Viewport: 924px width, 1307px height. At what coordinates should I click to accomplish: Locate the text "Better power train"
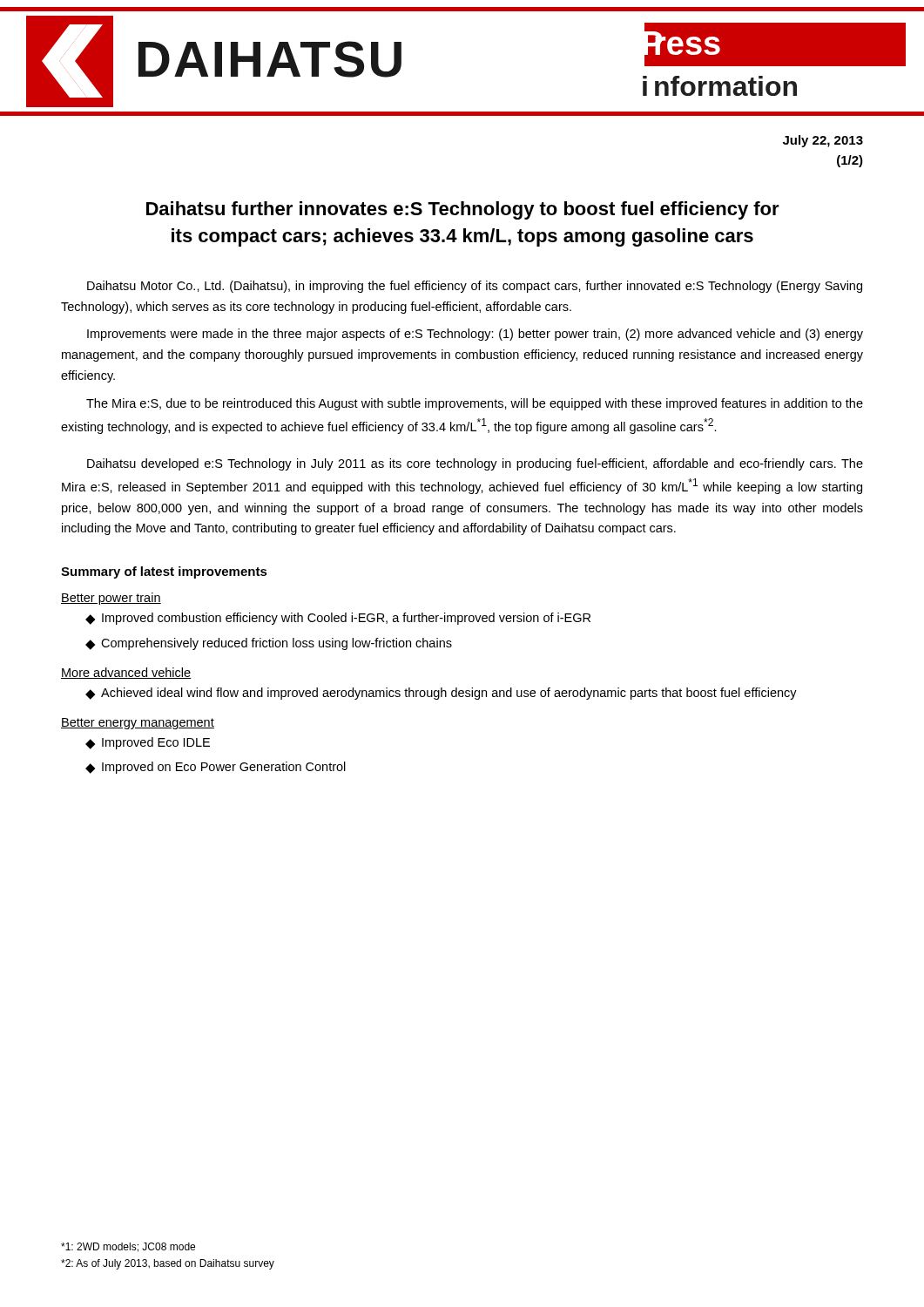tap(111, 598)
